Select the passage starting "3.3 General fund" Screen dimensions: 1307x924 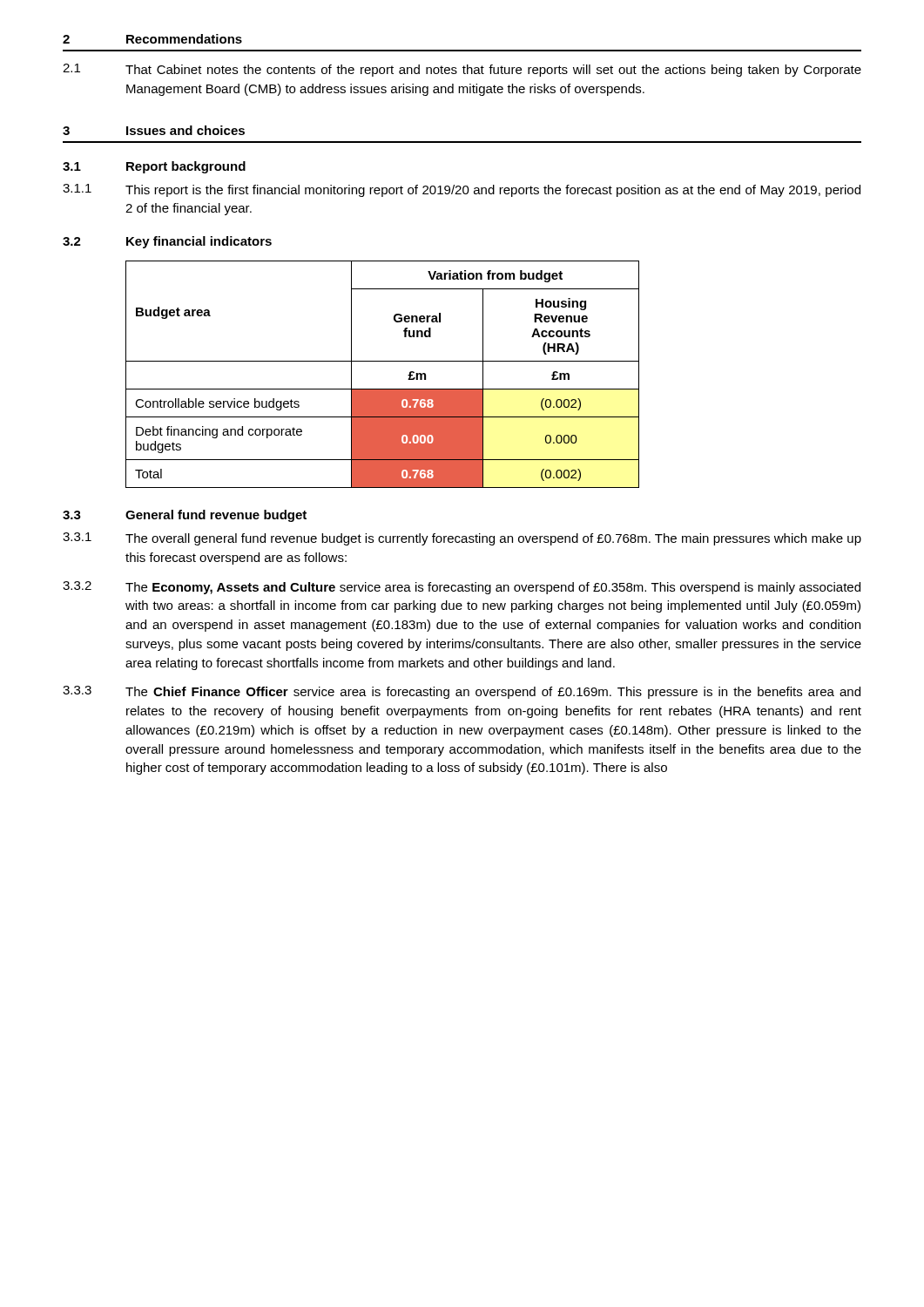point(185,515)
